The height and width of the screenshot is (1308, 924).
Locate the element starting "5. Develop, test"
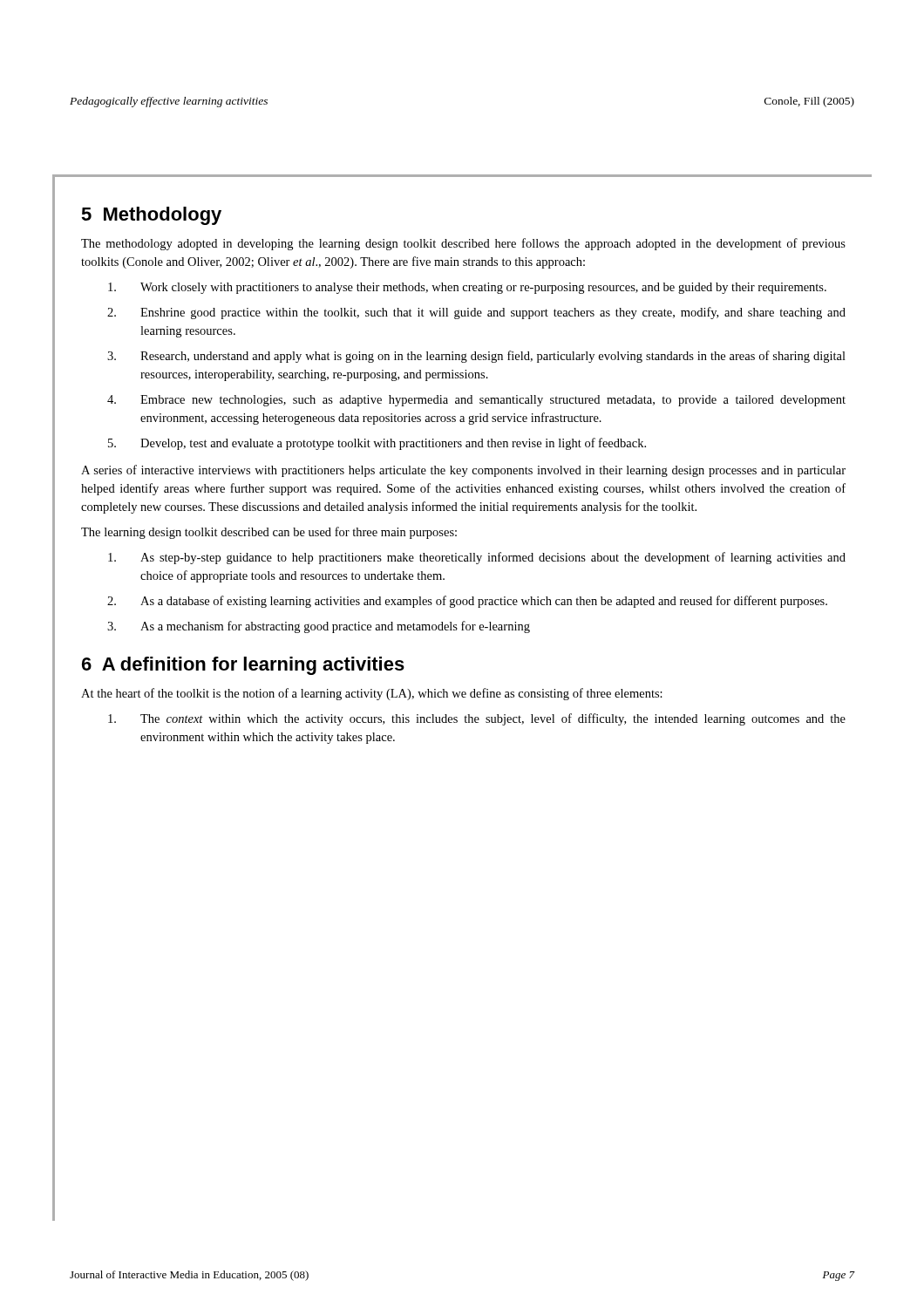(463, 444)
